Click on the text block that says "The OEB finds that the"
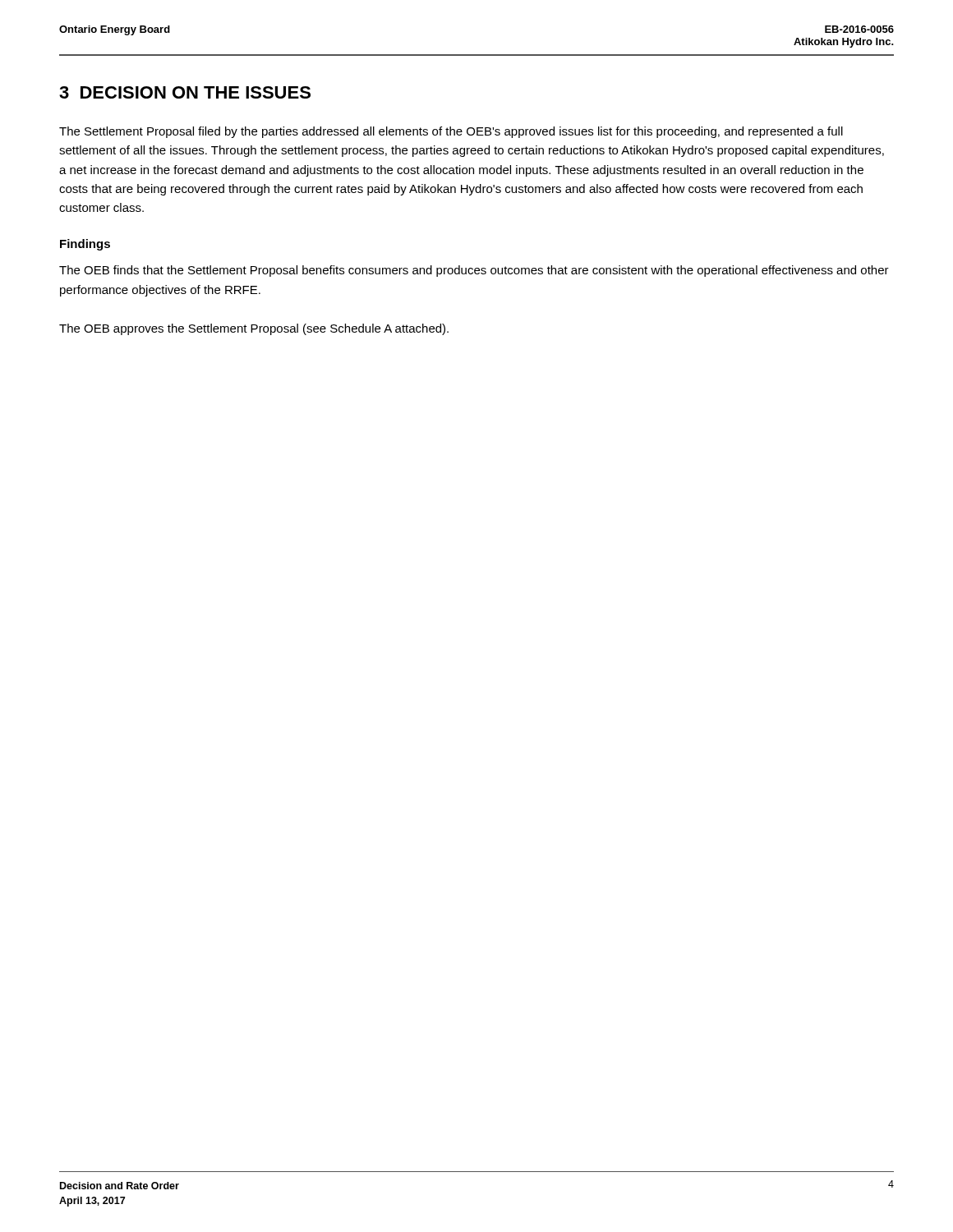The image size is (953, 1232). pyautogui.click(x=474, y=280)
